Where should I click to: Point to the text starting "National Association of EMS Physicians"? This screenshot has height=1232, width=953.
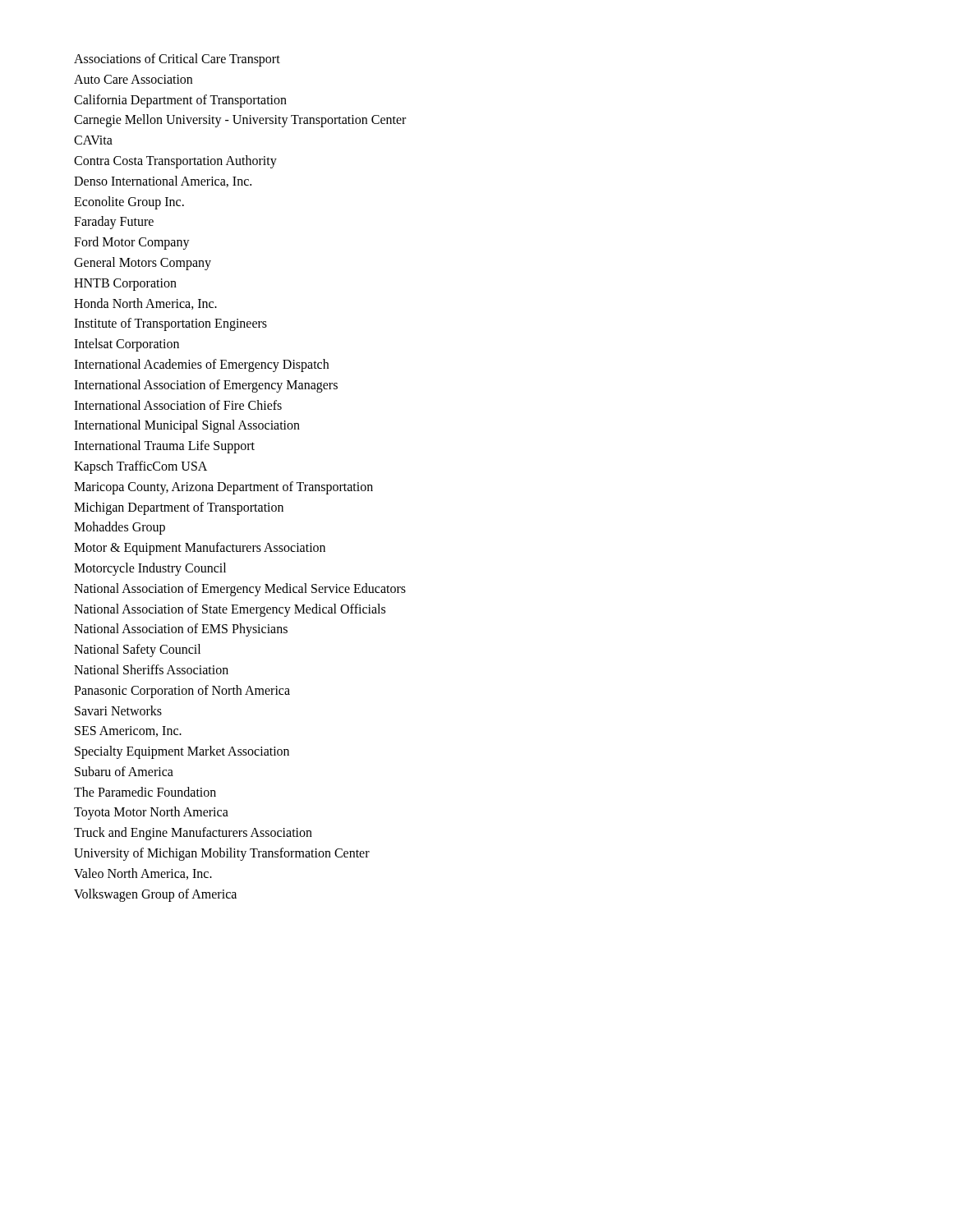tap(181, 630)
